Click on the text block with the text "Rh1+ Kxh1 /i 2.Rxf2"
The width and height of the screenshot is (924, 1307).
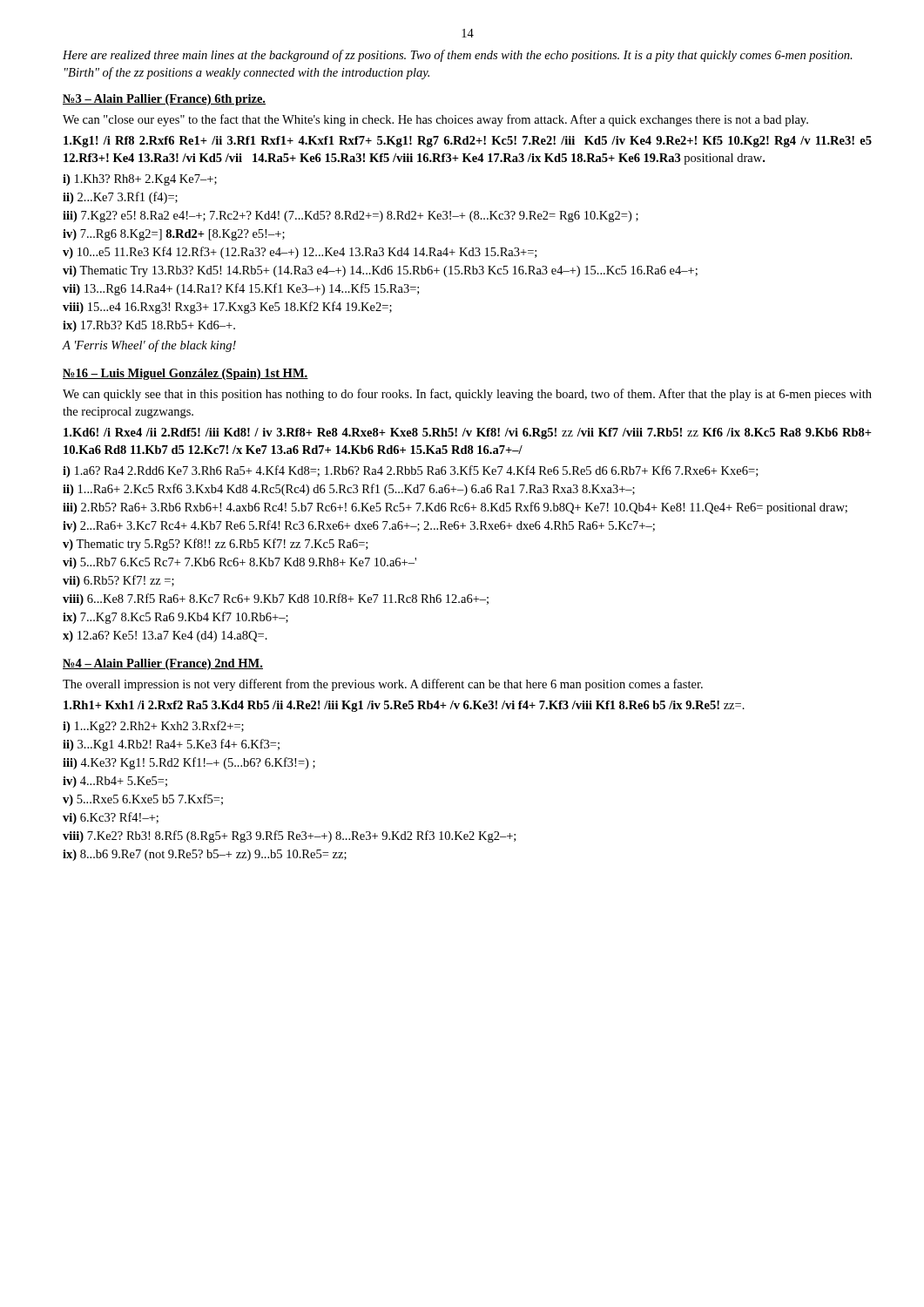[x=404, y=705]
